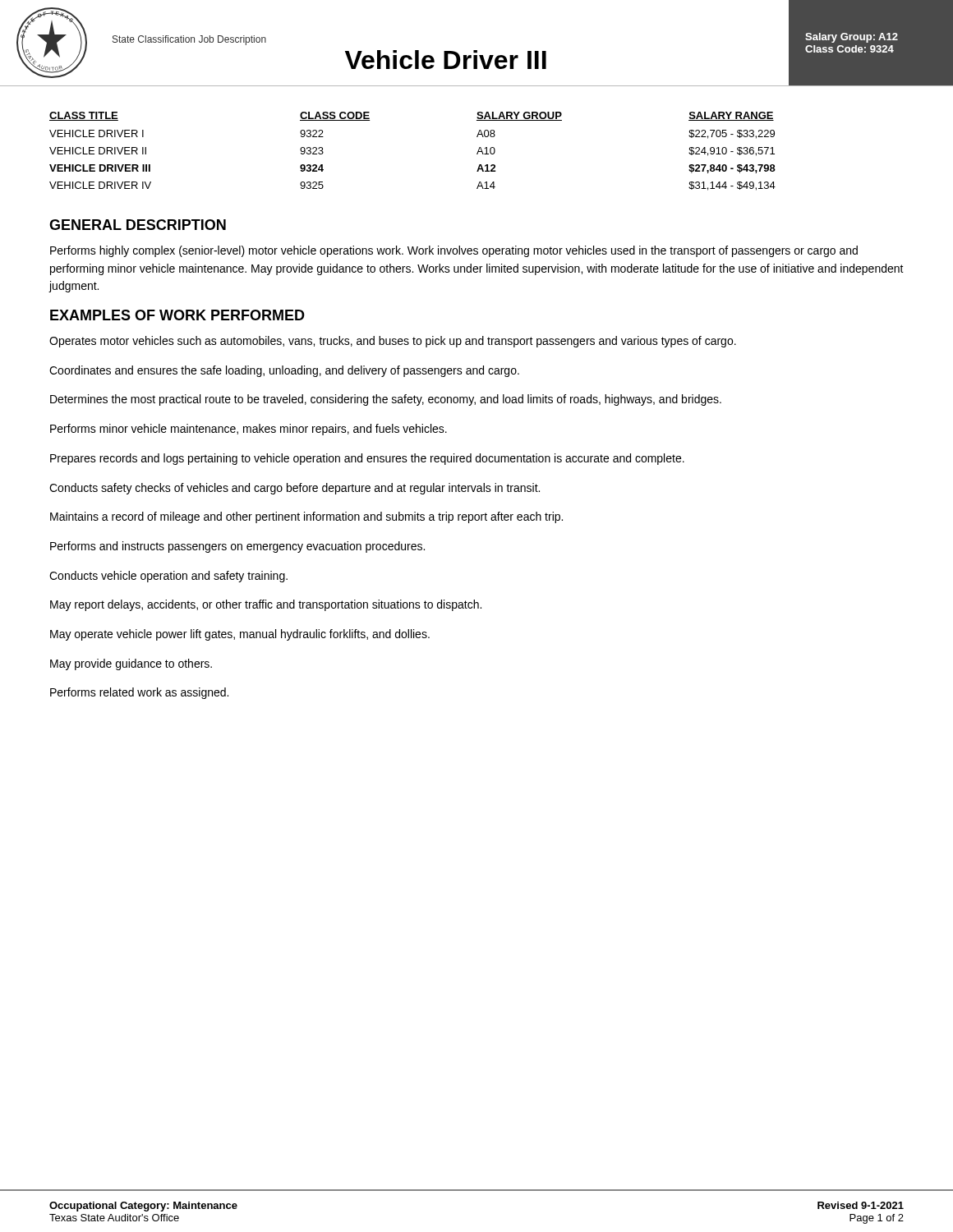Navigate to the text block starting "GENERAL DESCRIPTION"
The width and height of the screenshot is (953, 1232).
(138, 225)
